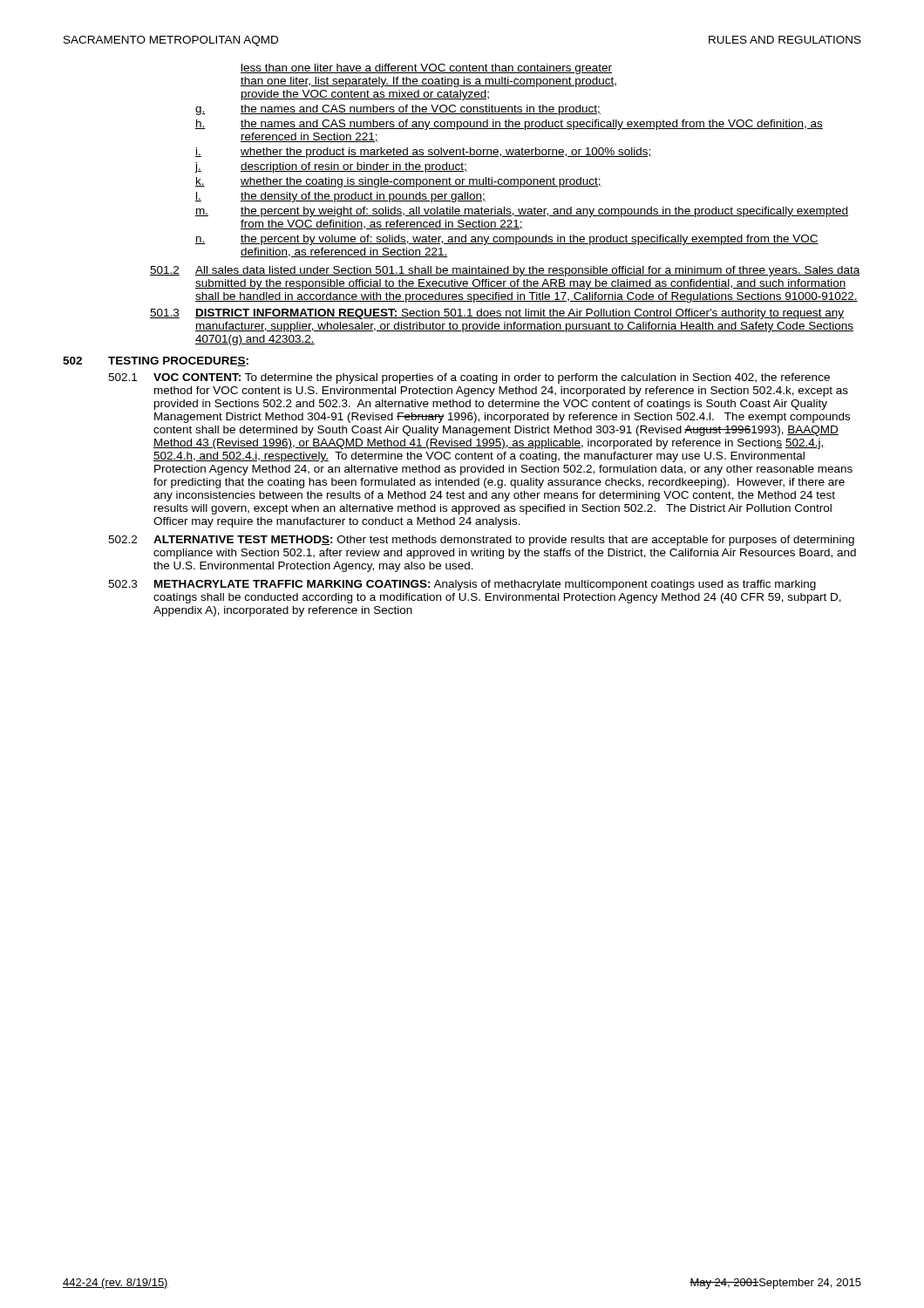Where is the passage that starts "k. whether the coating is single-component"?

point(398,181)
